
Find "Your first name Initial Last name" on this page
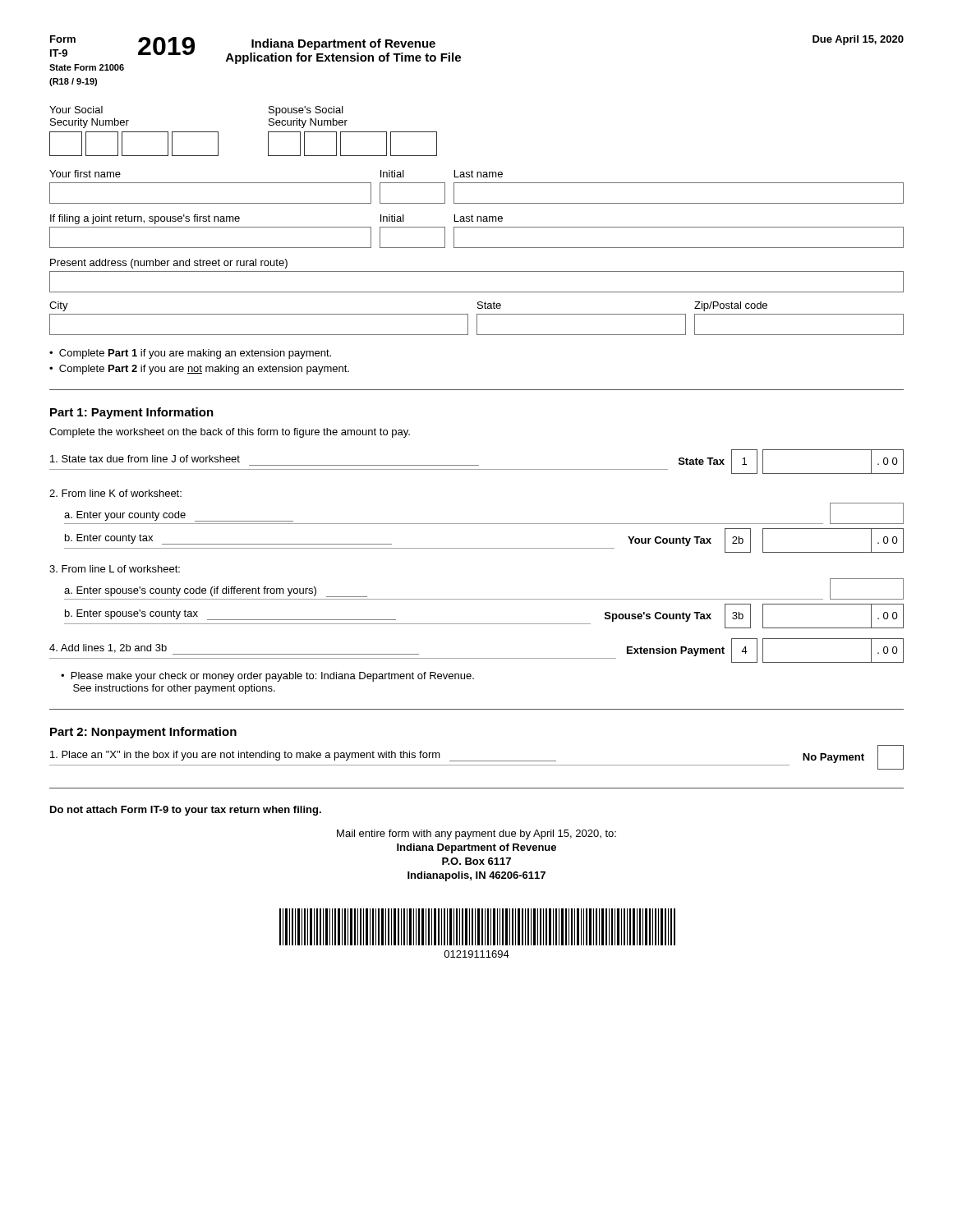(476, 185)
